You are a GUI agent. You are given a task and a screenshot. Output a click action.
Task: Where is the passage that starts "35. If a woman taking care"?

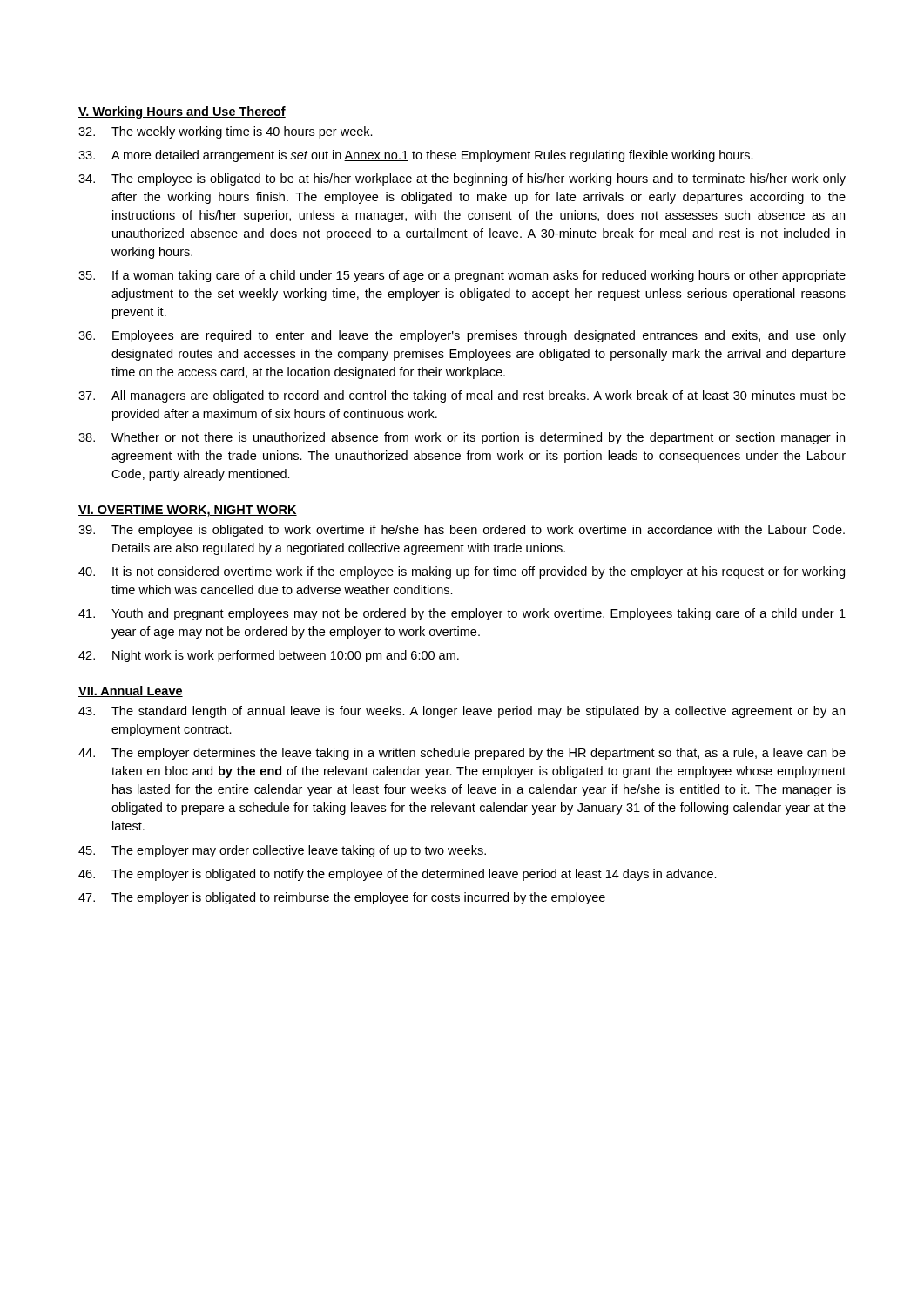pyautogui.click(x=462, y=294)
